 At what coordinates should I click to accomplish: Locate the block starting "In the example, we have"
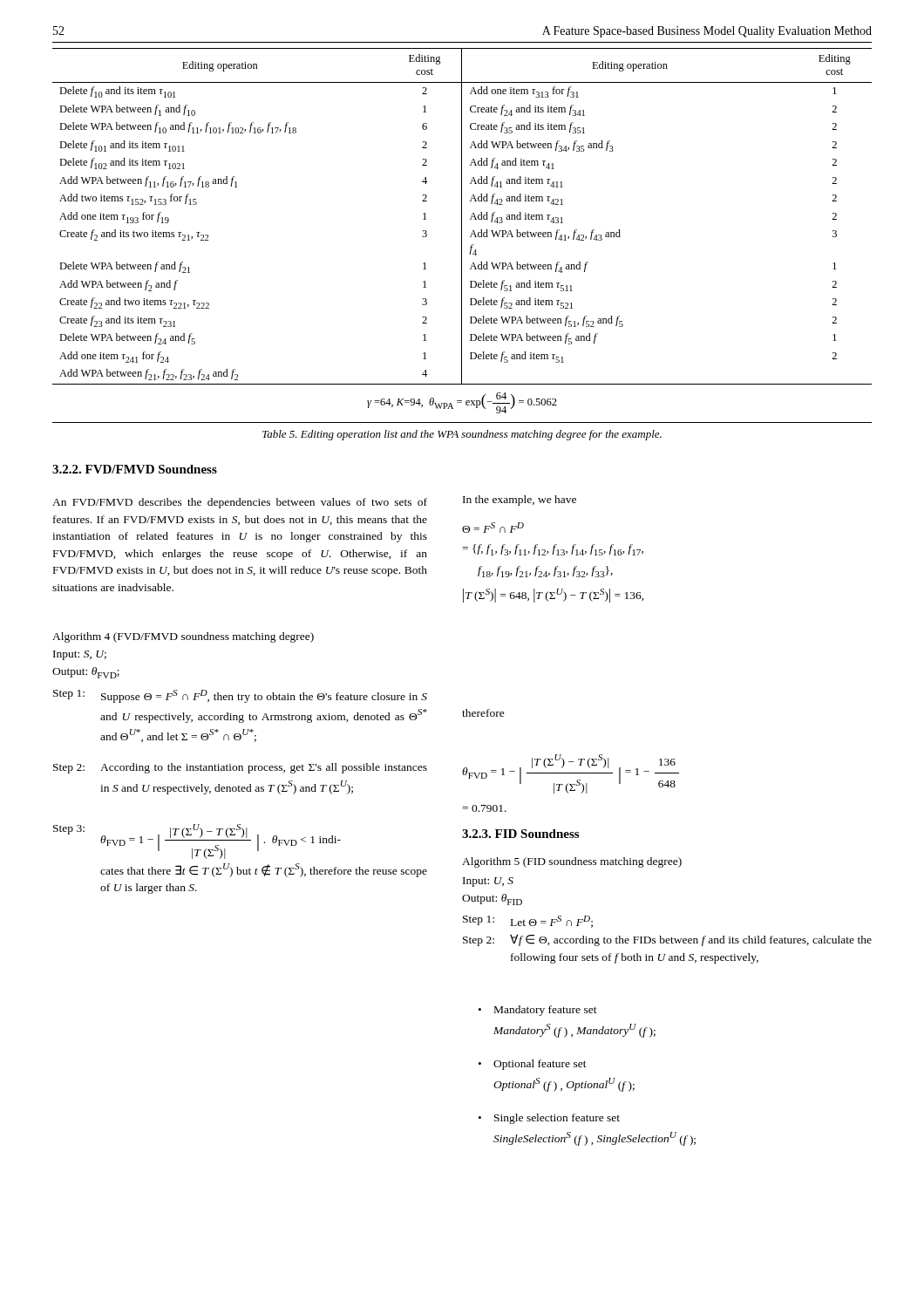519,499
